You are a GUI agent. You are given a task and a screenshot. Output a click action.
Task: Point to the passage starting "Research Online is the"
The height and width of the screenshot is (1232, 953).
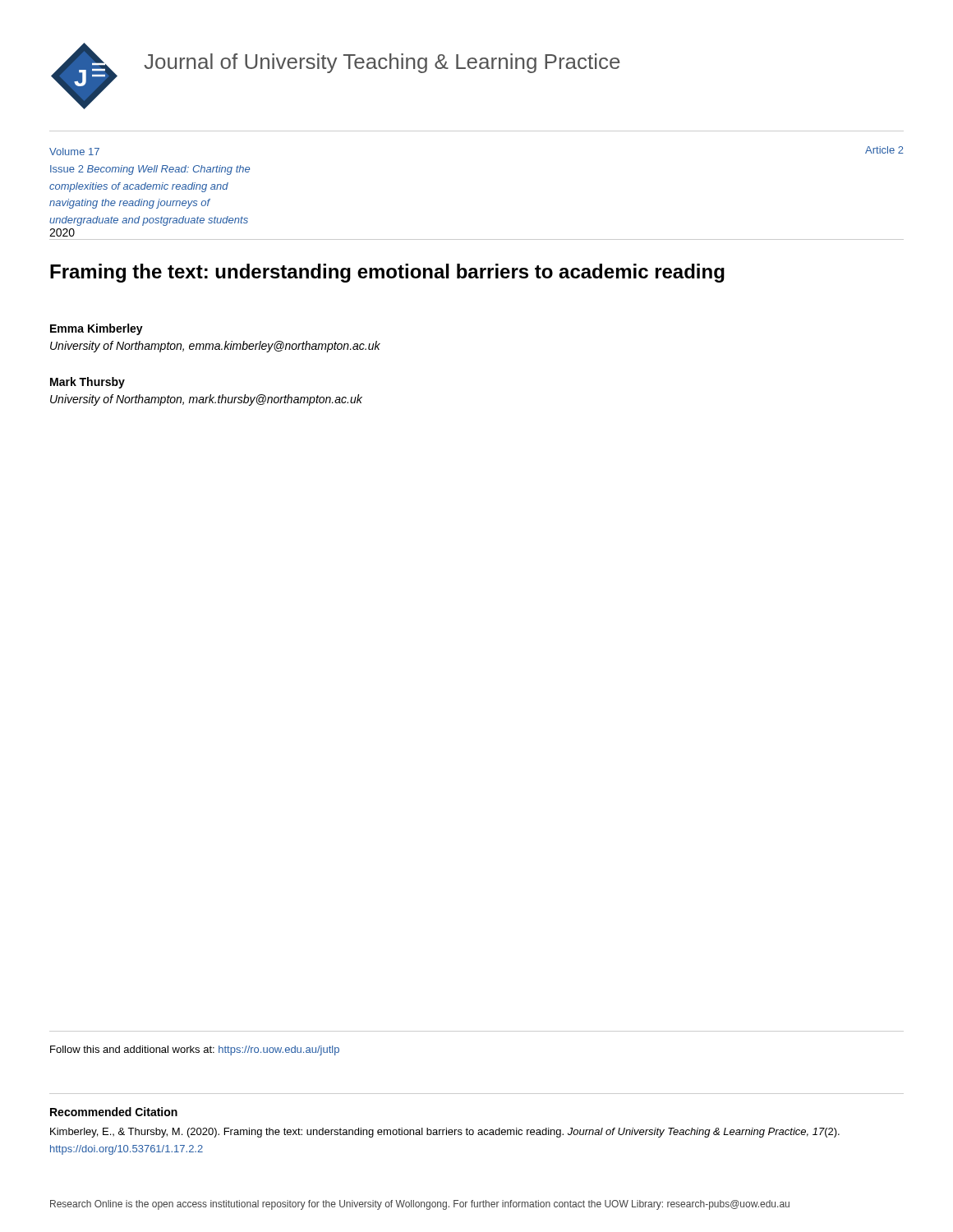point(420,1204)
